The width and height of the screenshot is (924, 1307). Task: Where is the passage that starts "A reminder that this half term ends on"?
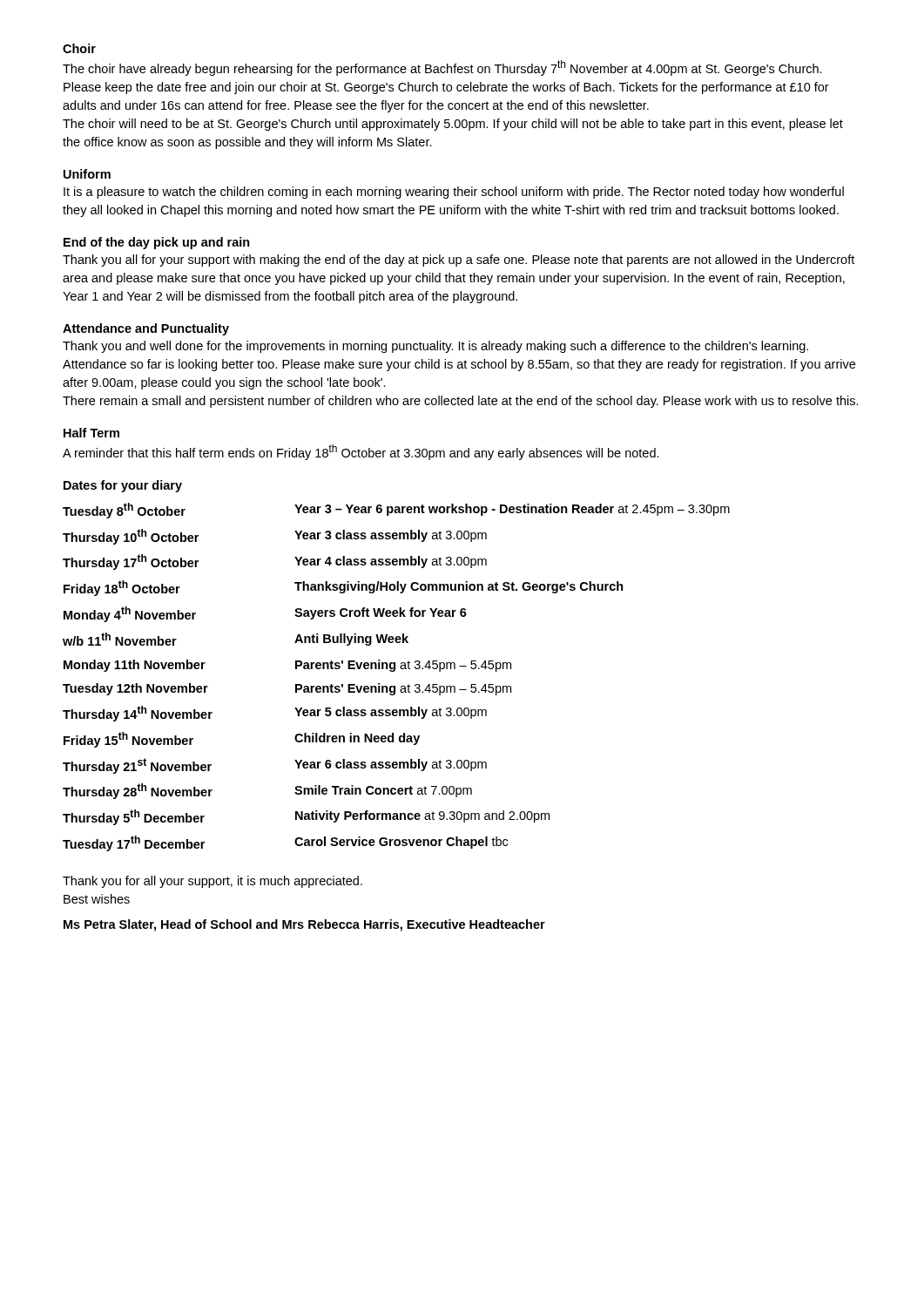click(x=361, y=451)
